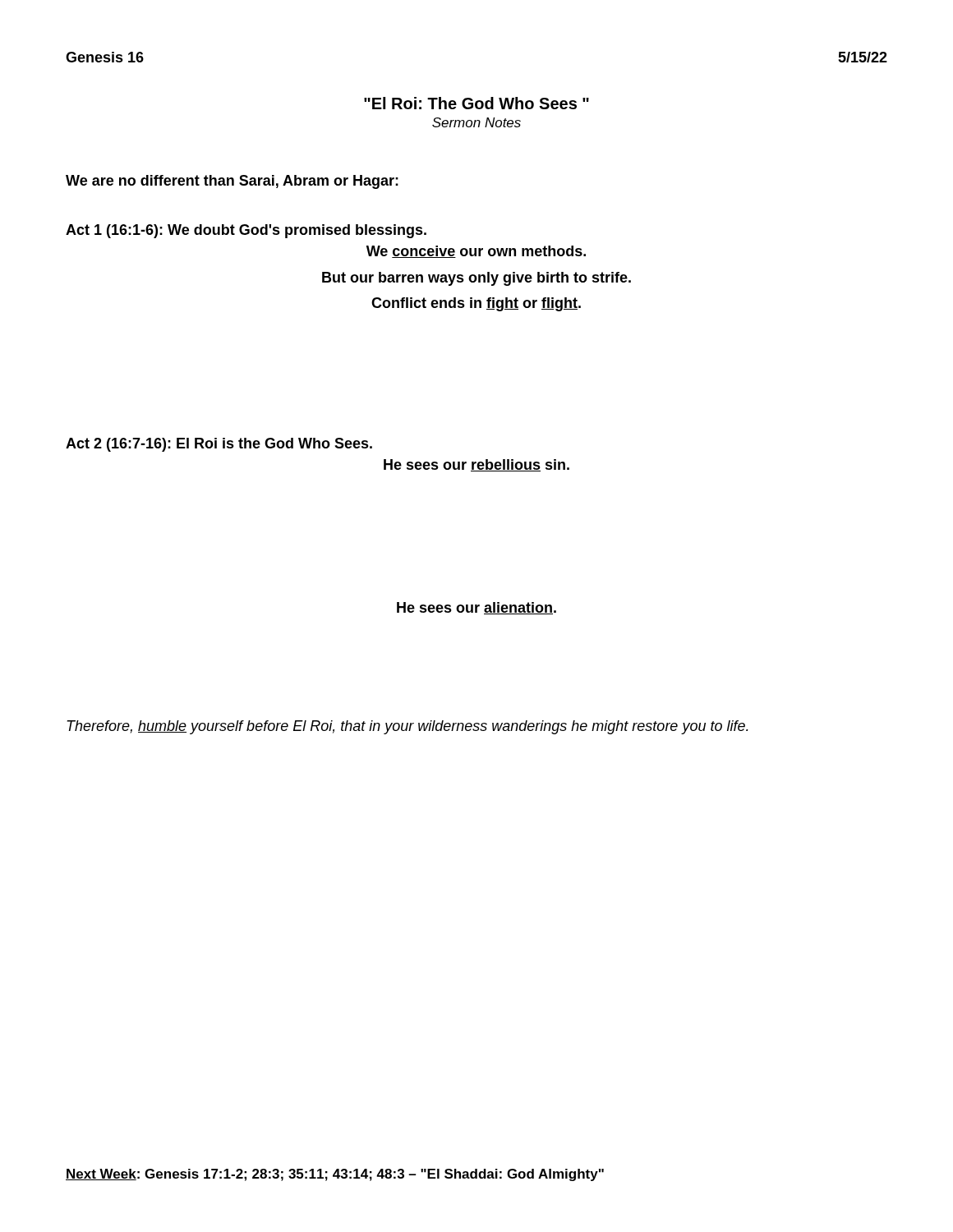This screenshot has height=1232, width=953.
Task: Navigate to the element starting "Therefore, humble yourself before El"
Action: [408, 726]
